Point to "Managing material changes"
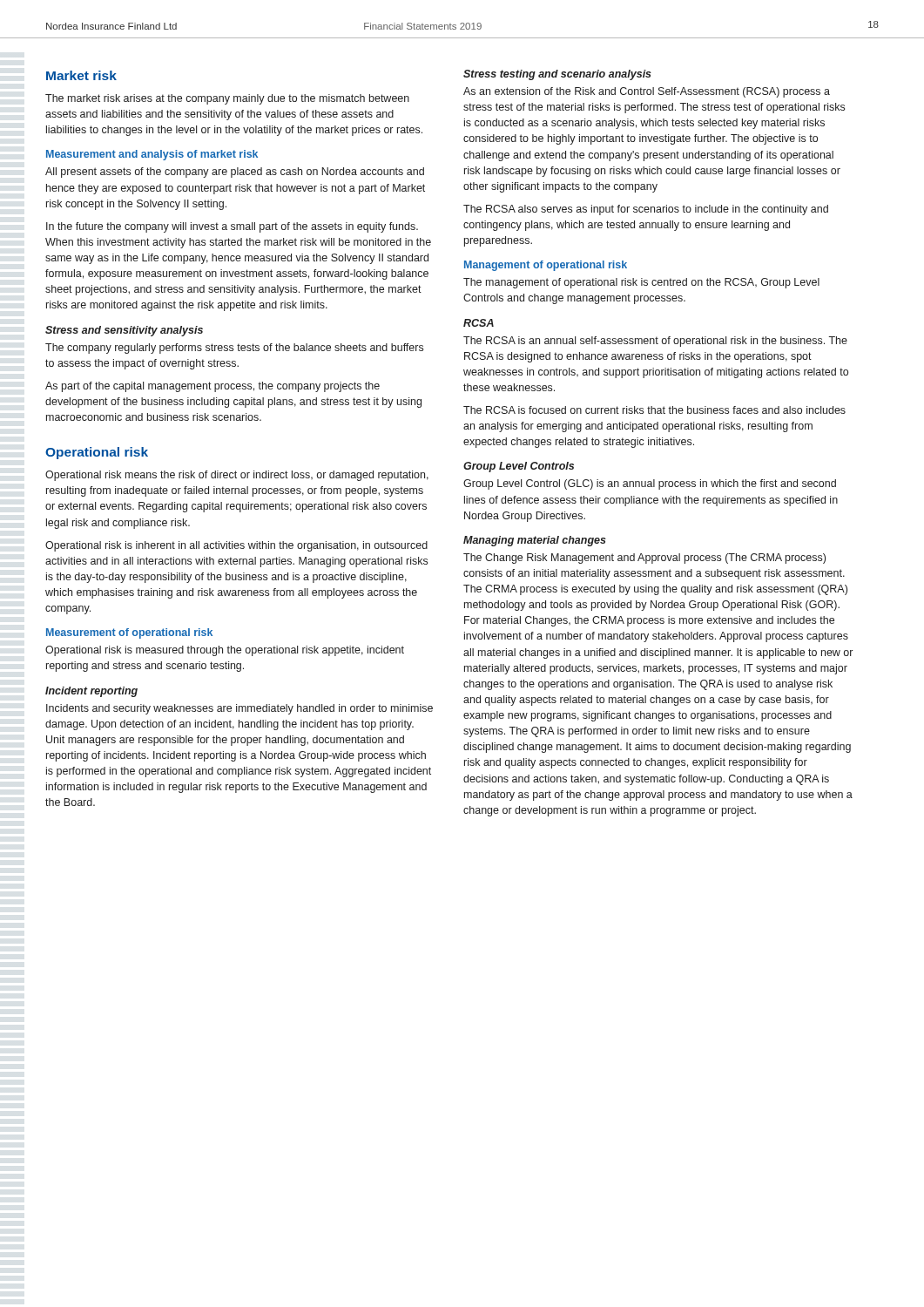The width and height of the screenshot is (924, 1307). tap(535, 541)
